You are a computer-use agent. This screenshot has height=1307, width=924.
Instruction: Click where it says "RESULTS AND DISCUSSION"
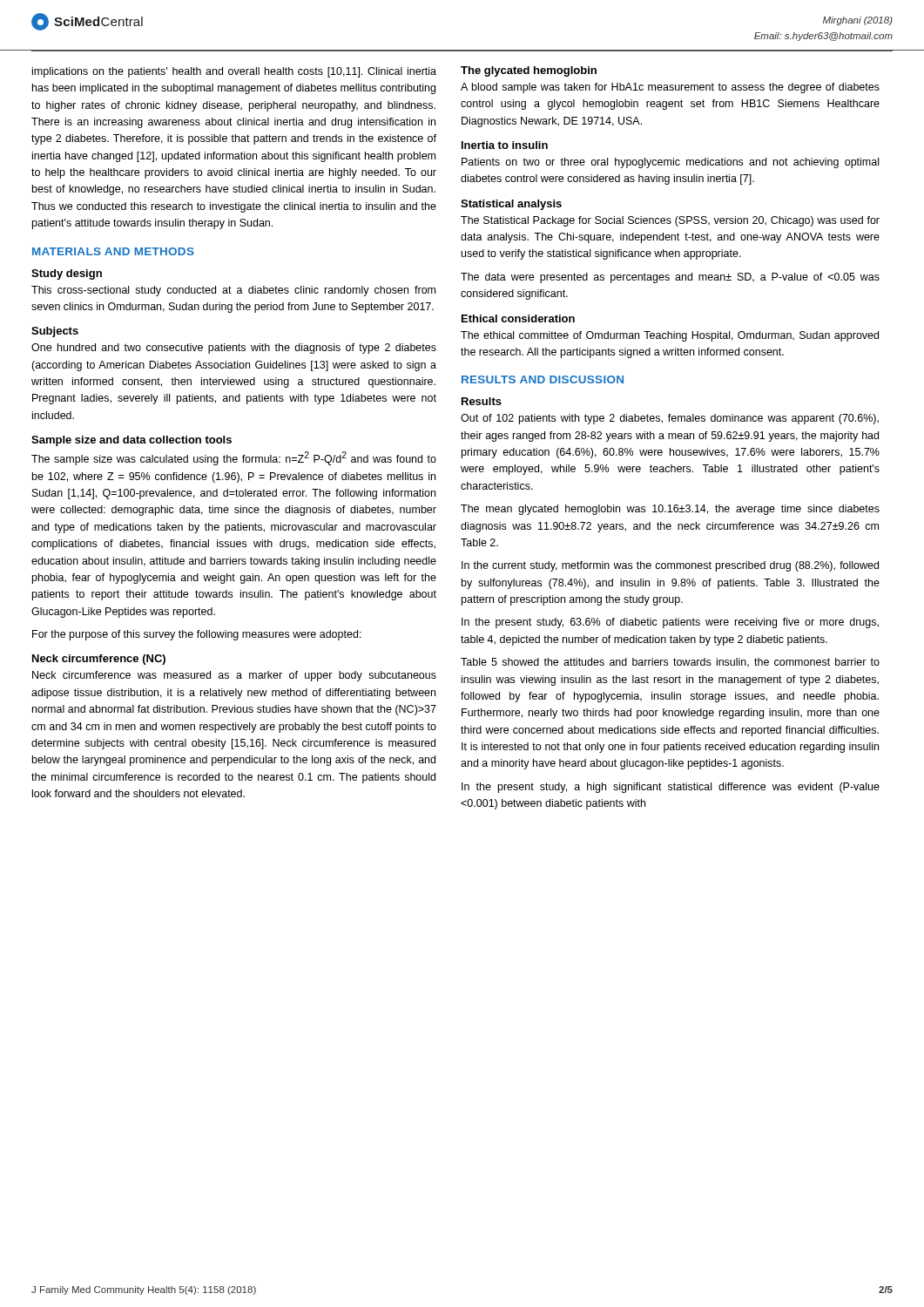(543, 380)
